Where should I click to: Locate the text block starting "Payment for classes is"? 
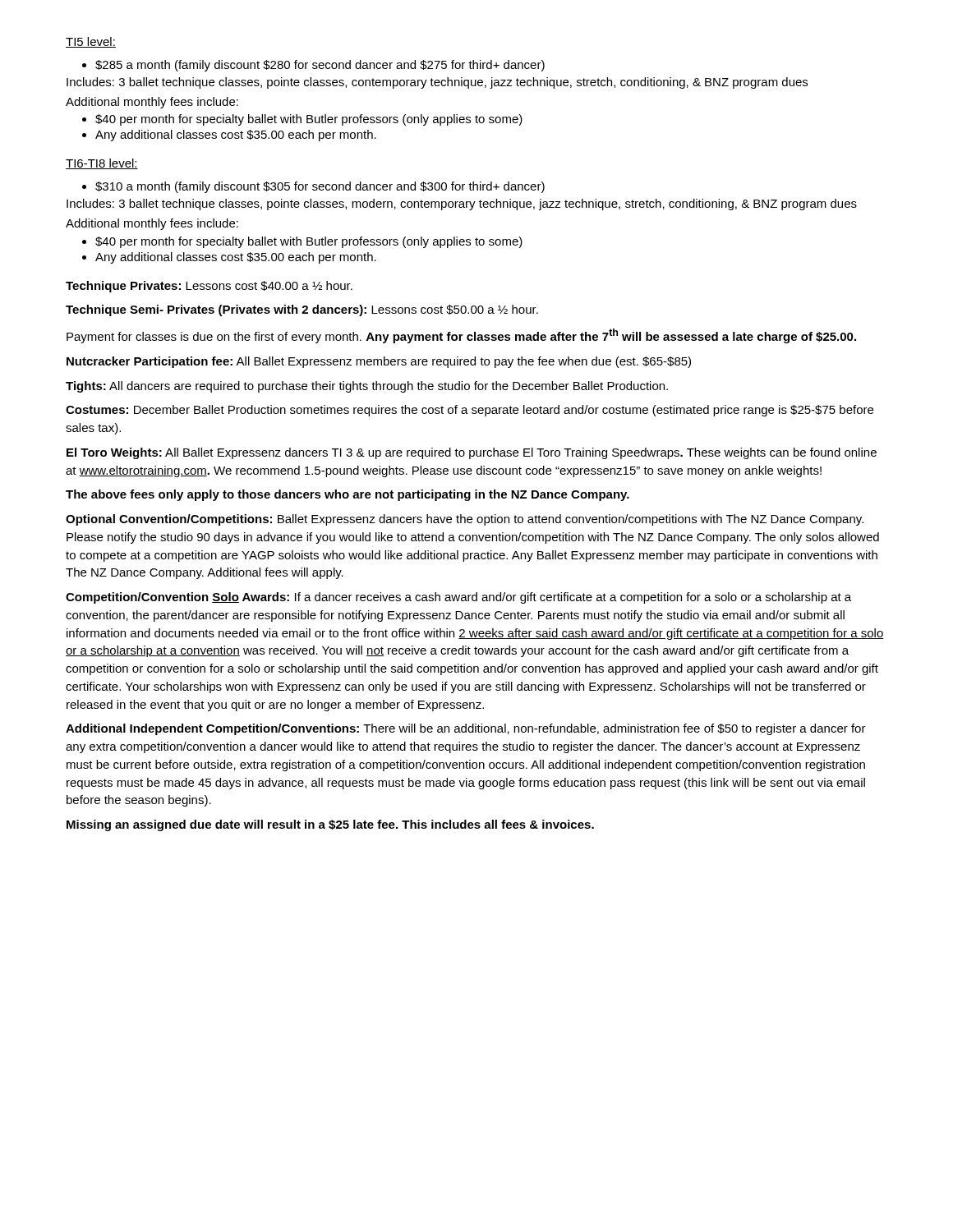point(476,335)
